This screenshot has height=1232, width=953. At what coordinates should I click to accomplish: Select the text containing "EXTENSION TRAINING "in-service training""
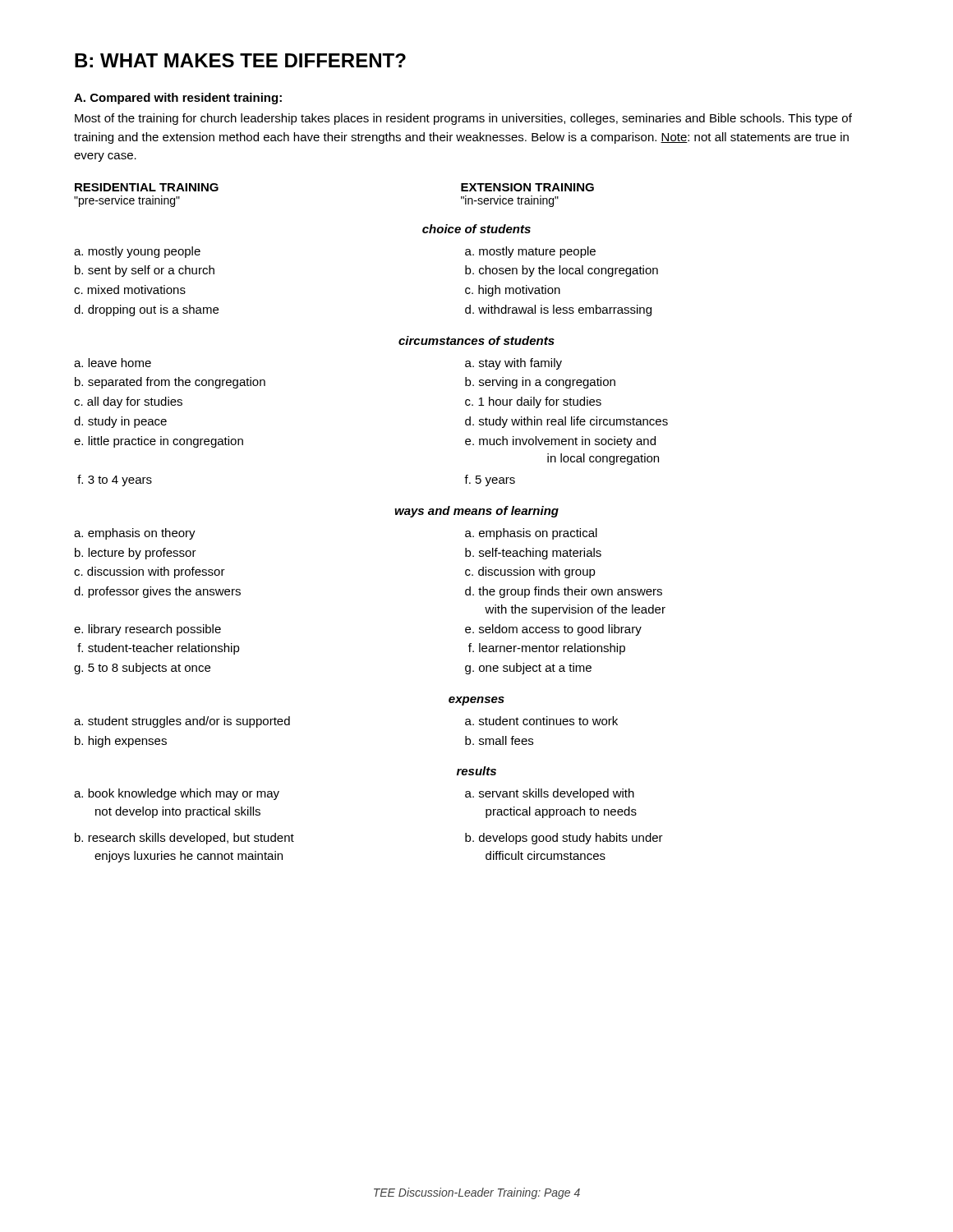pyautogui.click(x=527, y=187)
